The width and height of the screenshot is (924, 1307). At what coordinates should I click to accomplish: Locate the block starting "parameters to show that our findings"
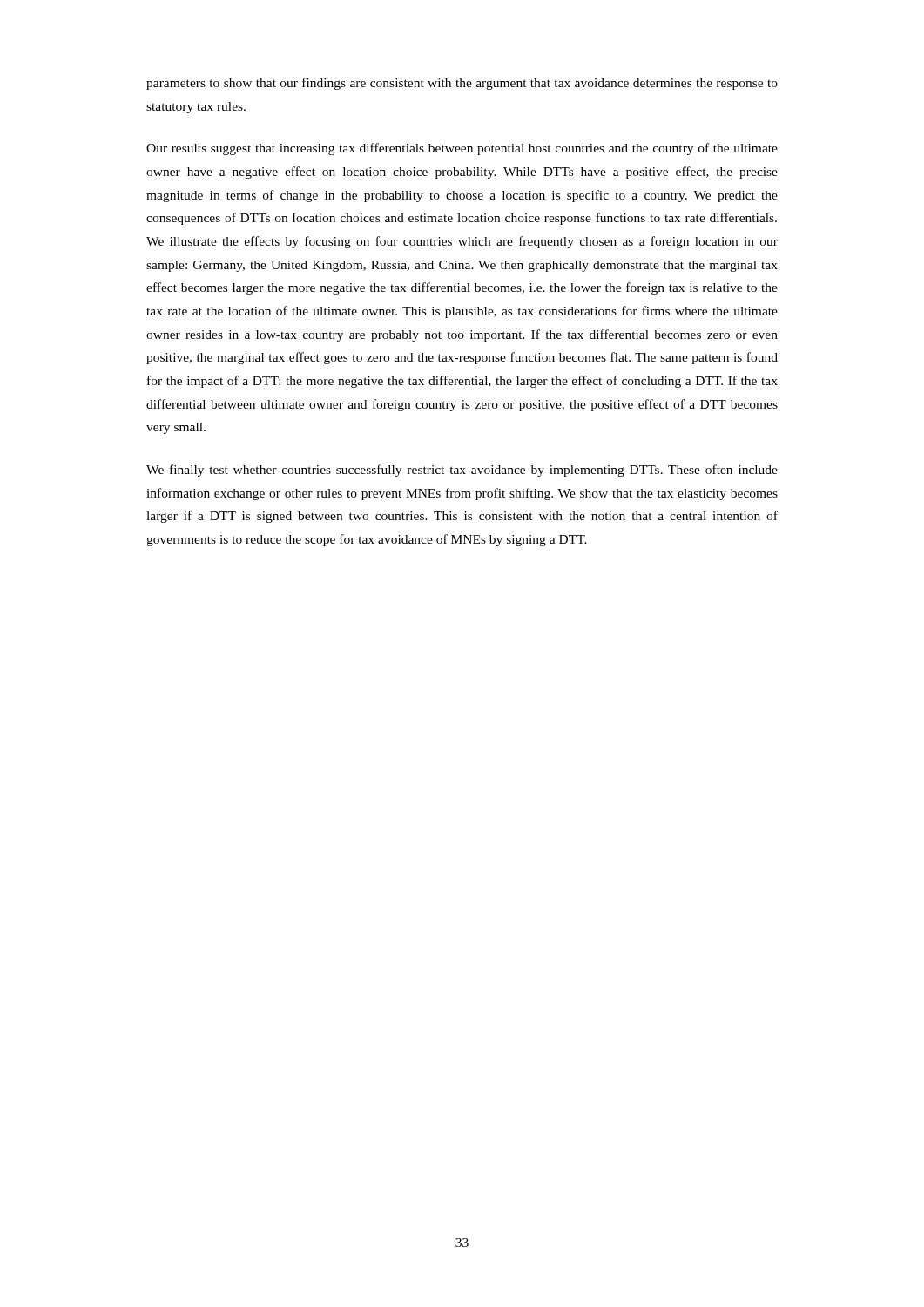[x=462, y=94]
